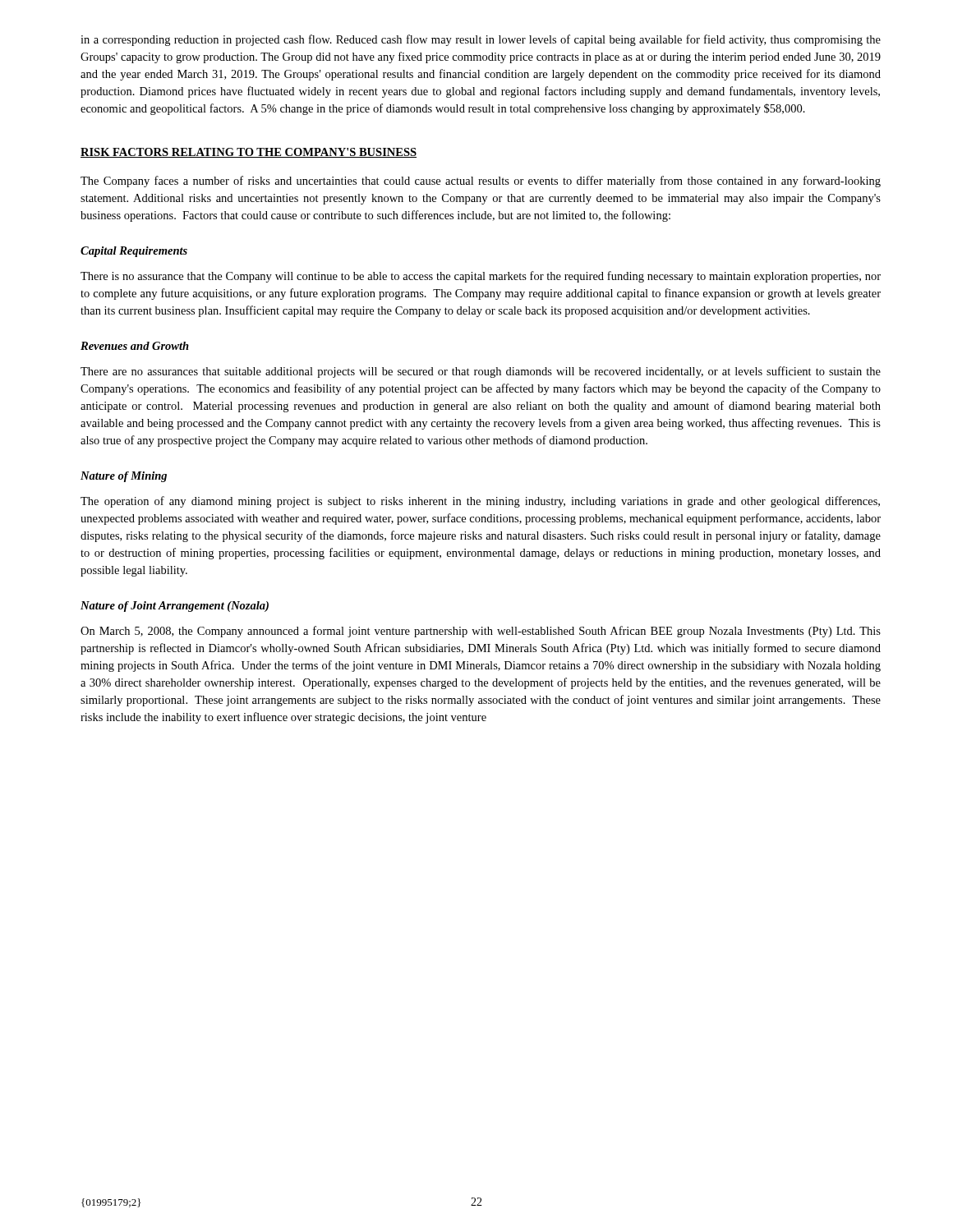Find "Revenues and Growth" on this page

coord(135,346)
